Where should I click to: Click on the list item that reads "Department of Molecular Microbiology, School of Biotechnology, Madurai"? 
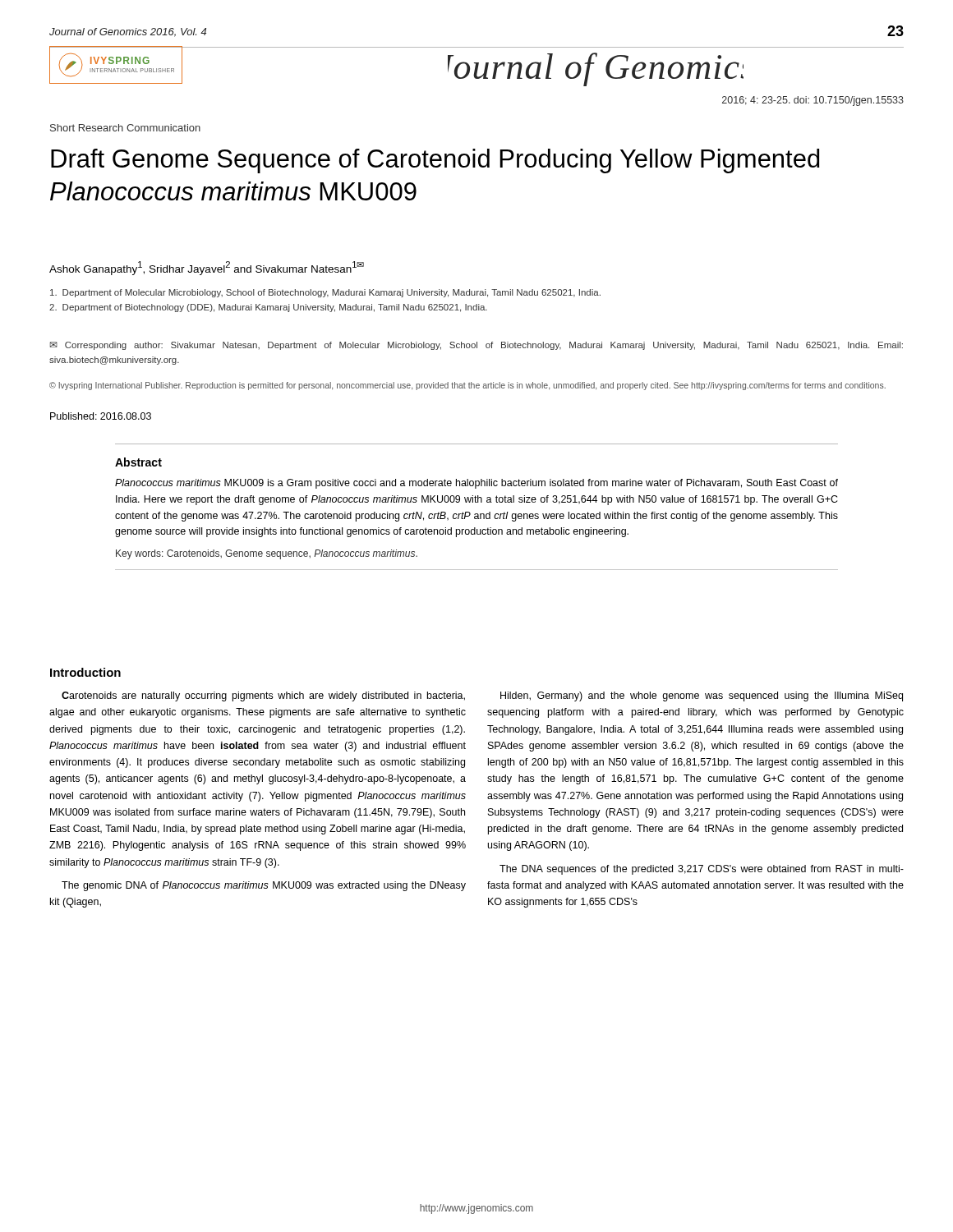[x=325, y=293]
